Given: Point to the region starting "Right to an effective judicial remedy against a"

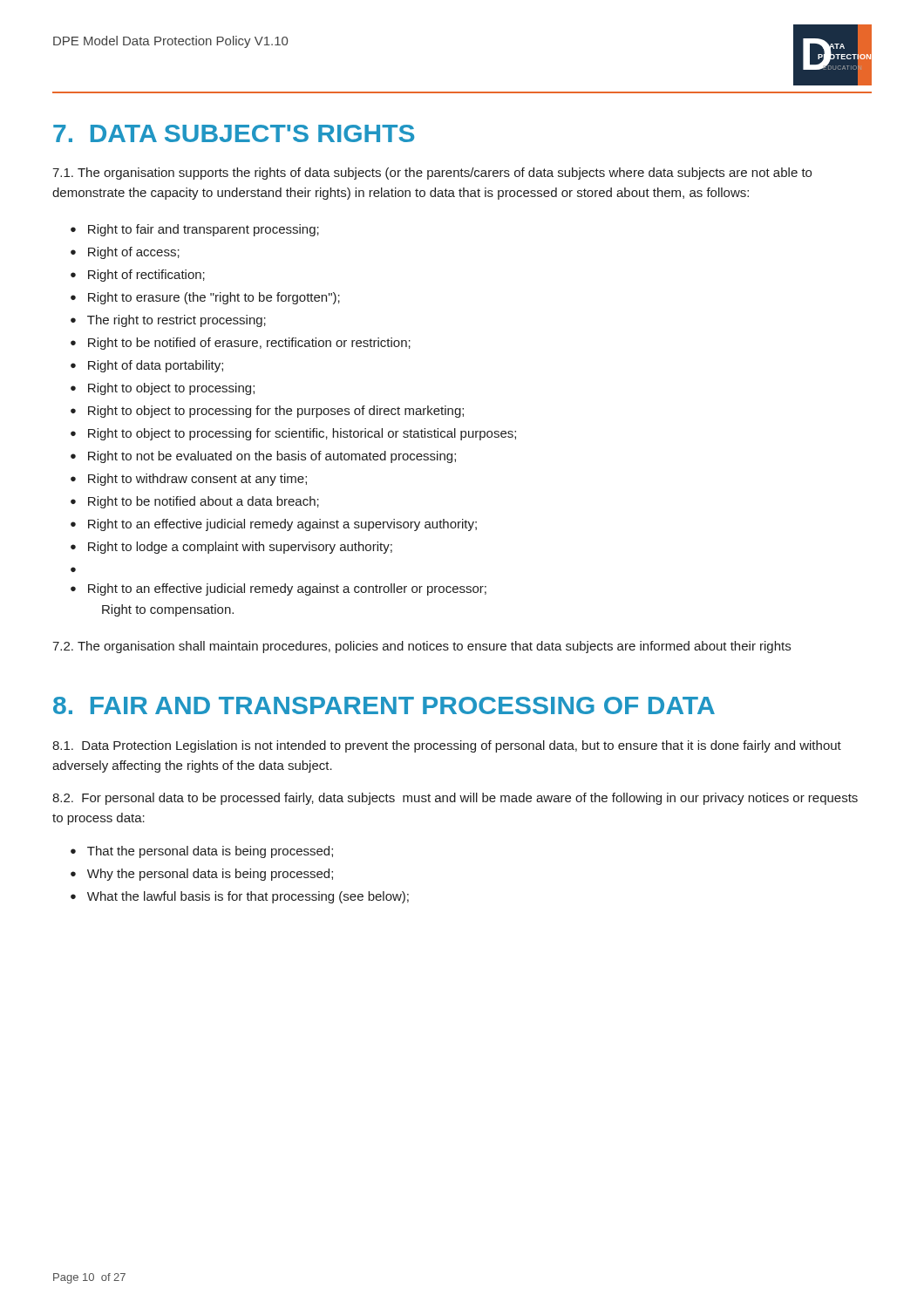Looking at the screenshot, I should pyautogui.click(x=471, y=524).
